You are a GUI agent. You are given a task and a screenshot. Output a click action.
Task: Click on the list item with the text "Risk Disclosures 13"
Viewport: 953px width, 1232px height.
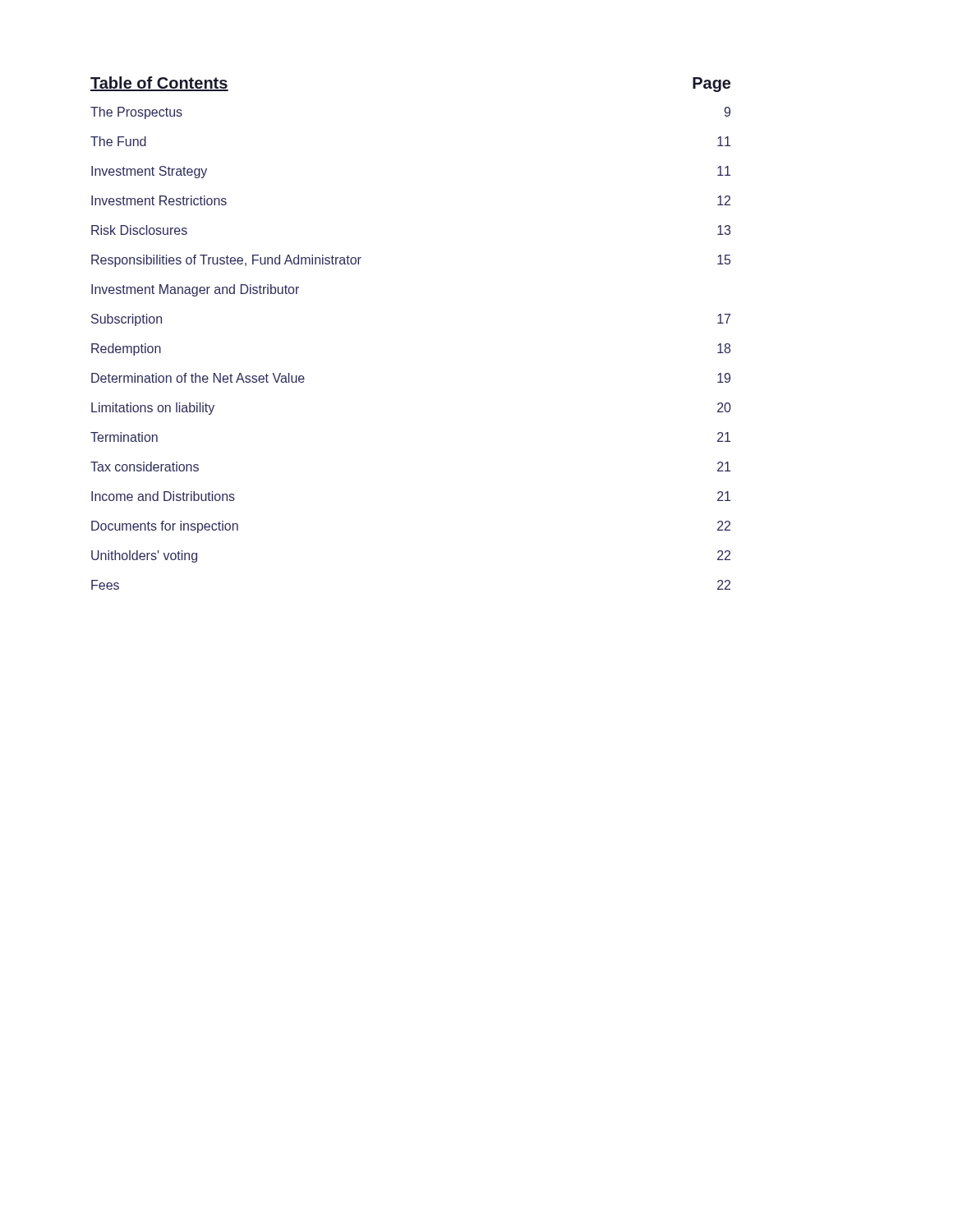(142, 229)
